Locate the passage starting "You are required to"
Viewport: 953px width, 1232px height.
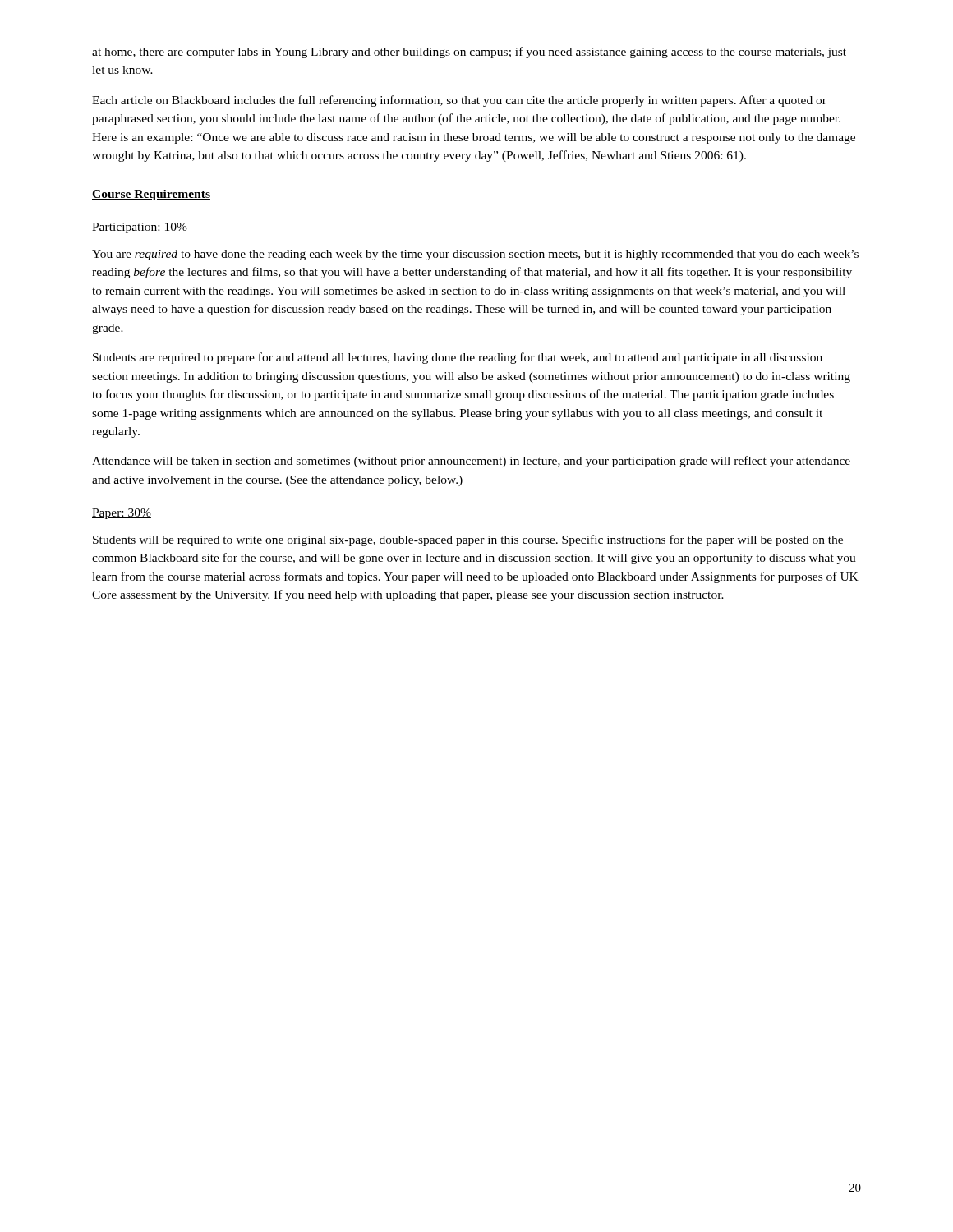475,290
